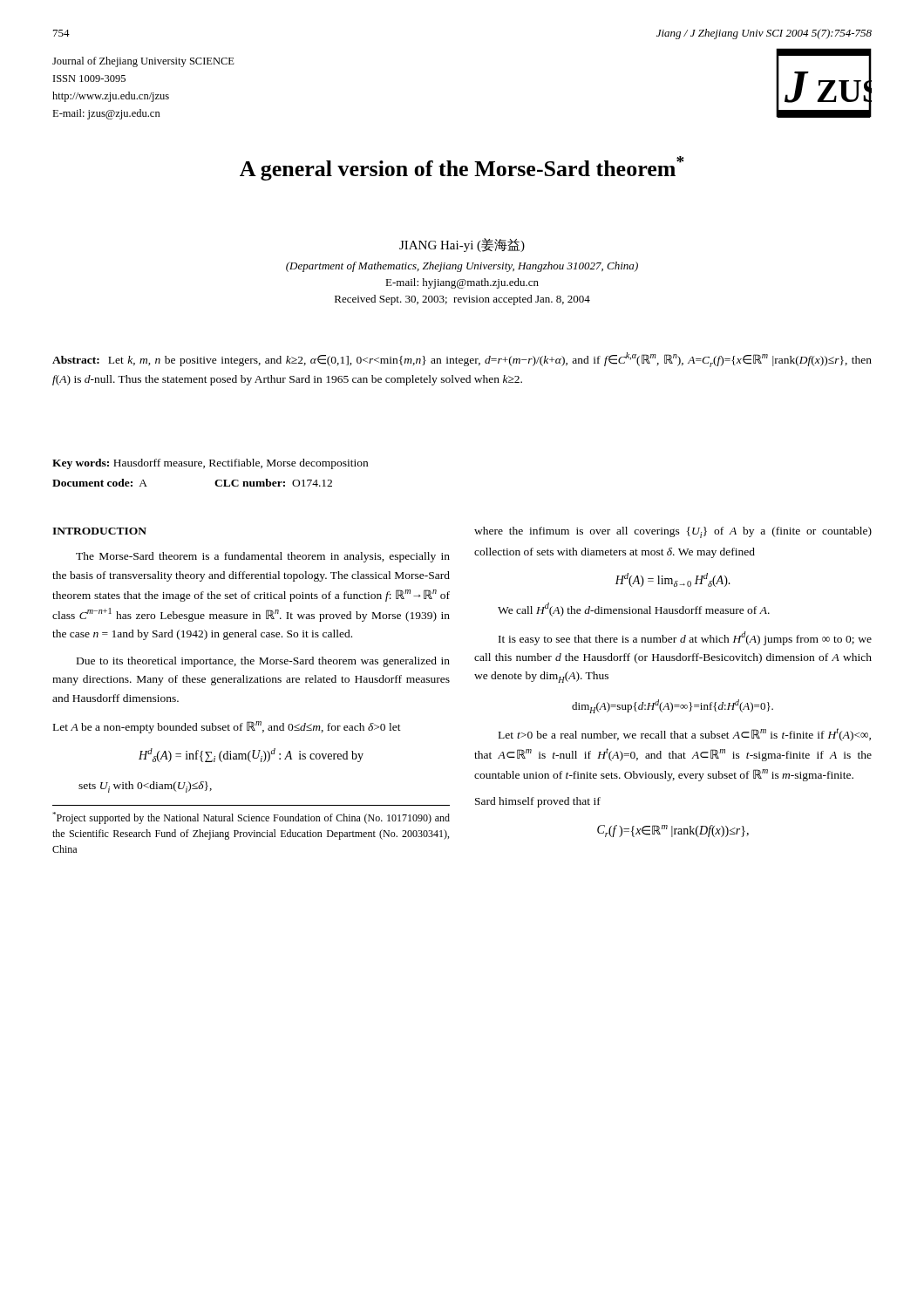Navigate to the block starting "Abstract: Let k, m, n be positive"
Viewport: 924px width, 1308px height.
tap(462, 369)
